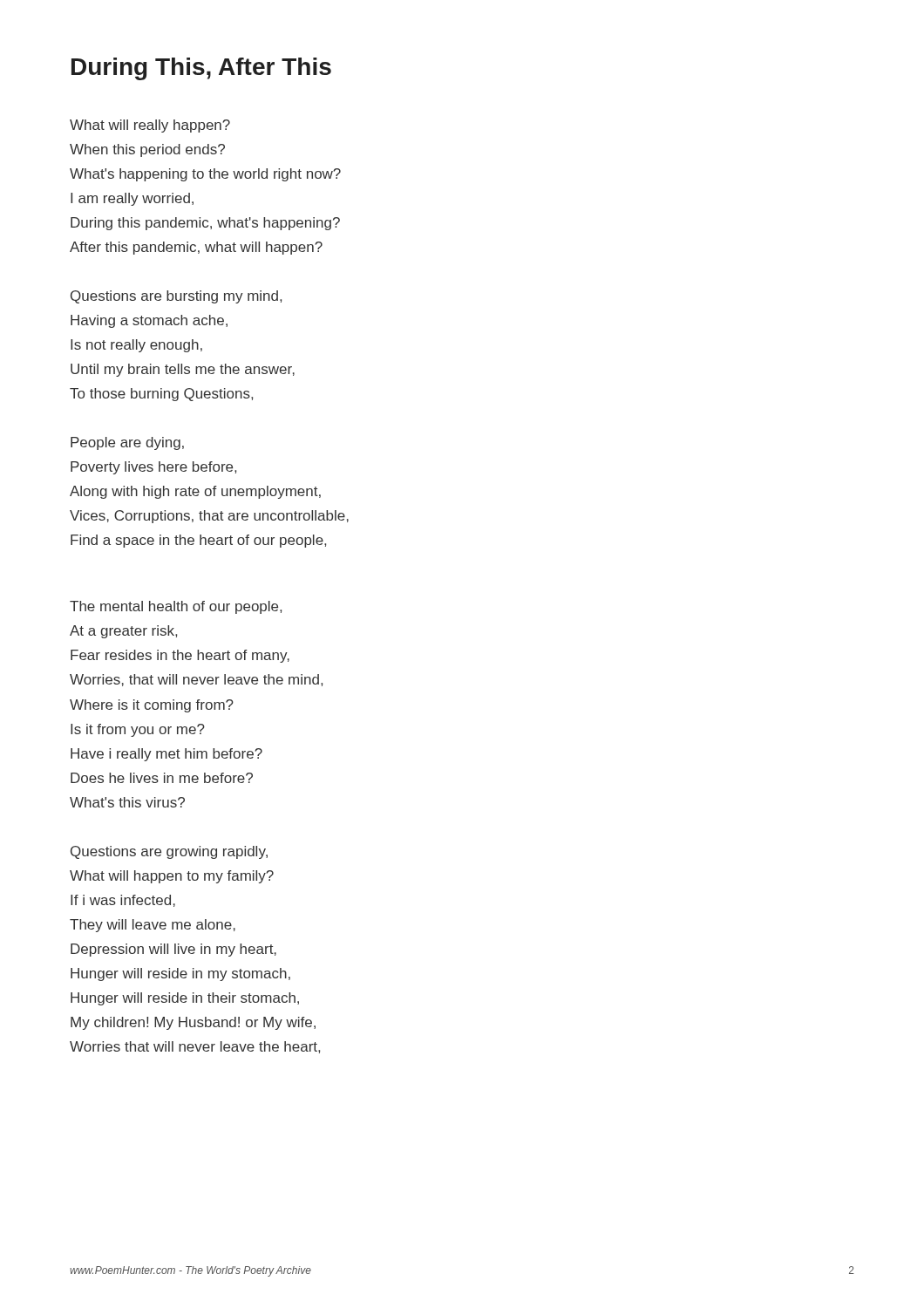
Task: Select the passage starting "Questions are bursting my mind, Having a"
Action: [183, 345]
